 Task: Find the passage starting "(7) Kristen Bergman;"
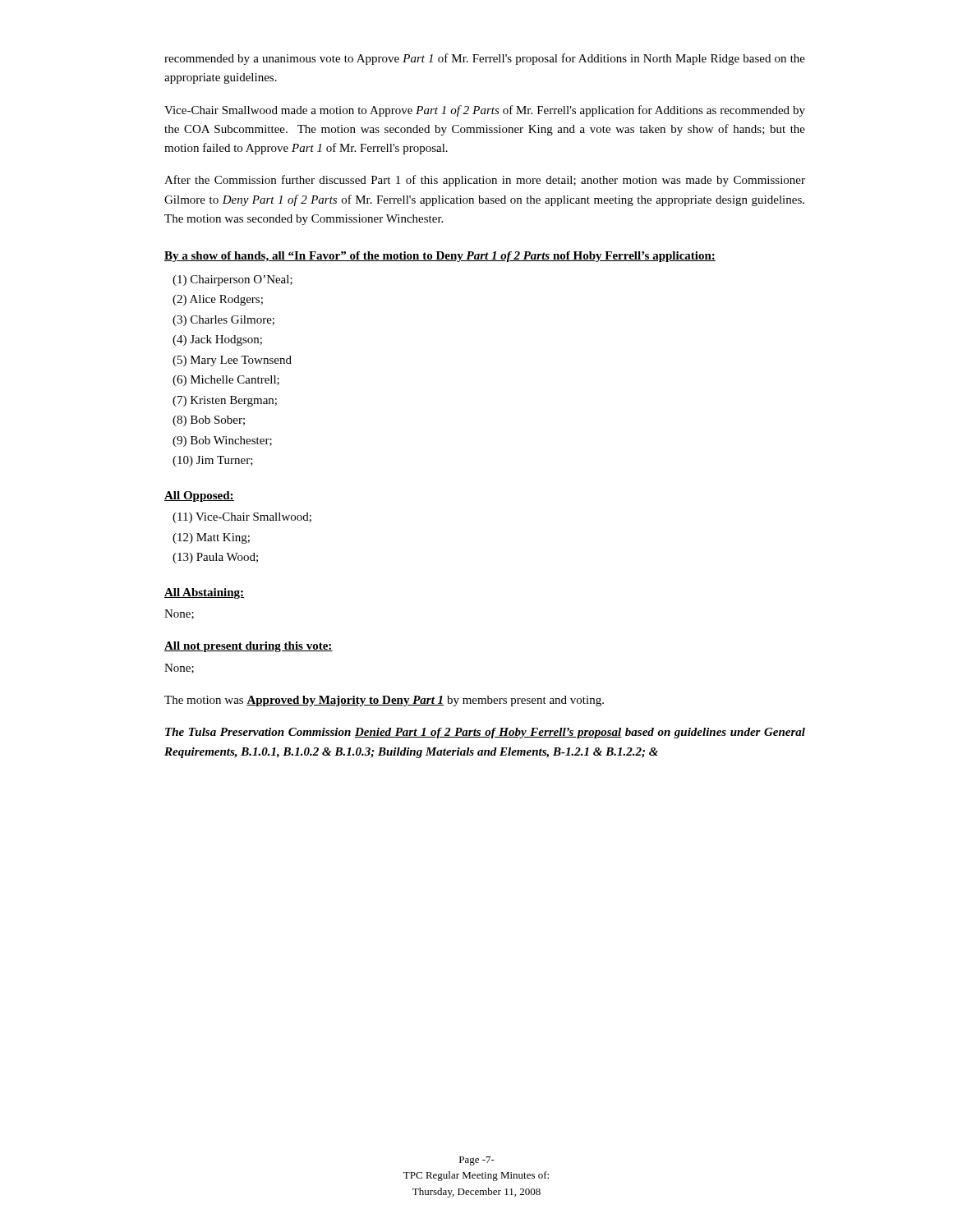225,400
